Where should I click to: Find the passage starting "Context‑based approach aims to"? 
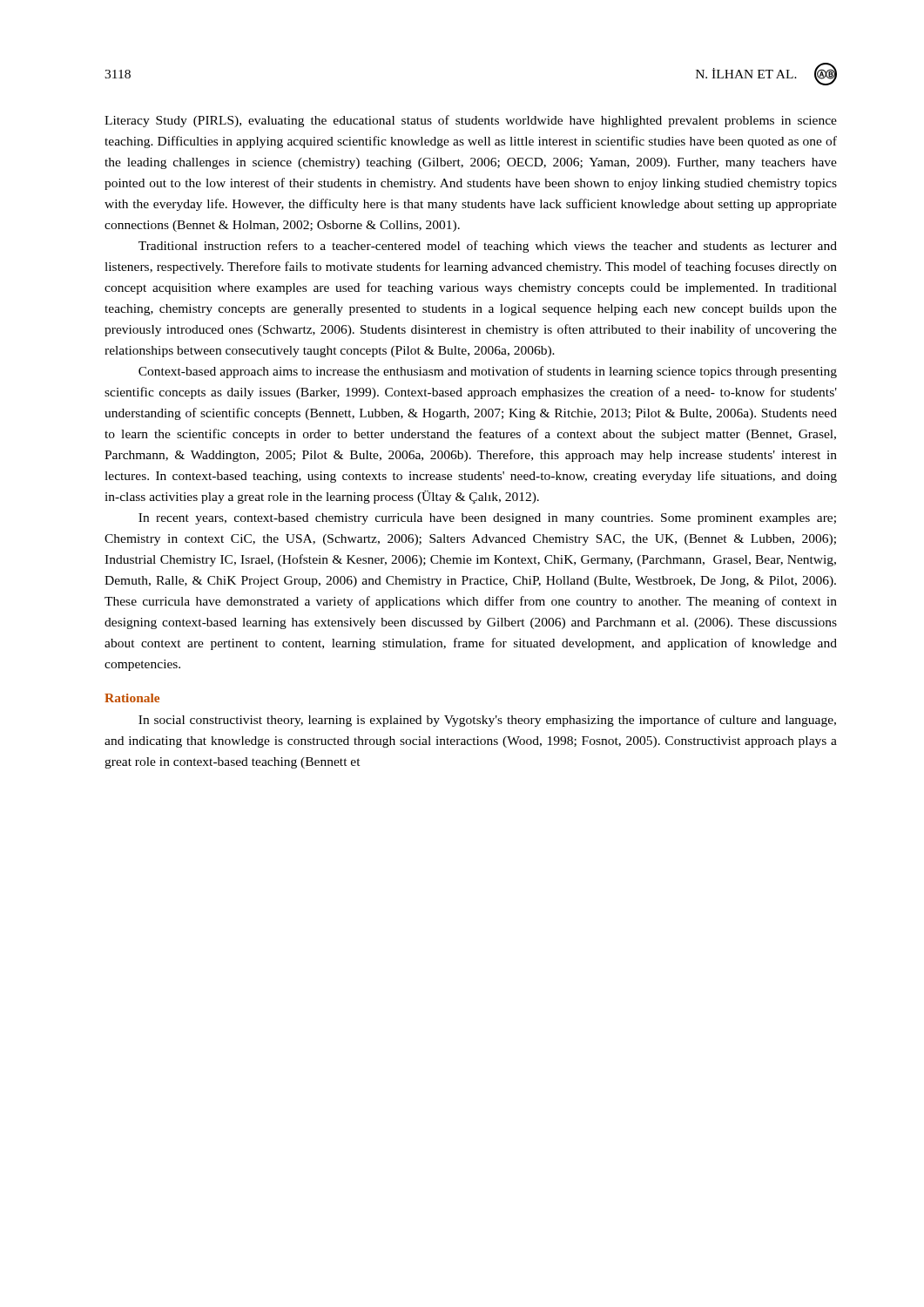pyautogui.click(x=471, y=434)
